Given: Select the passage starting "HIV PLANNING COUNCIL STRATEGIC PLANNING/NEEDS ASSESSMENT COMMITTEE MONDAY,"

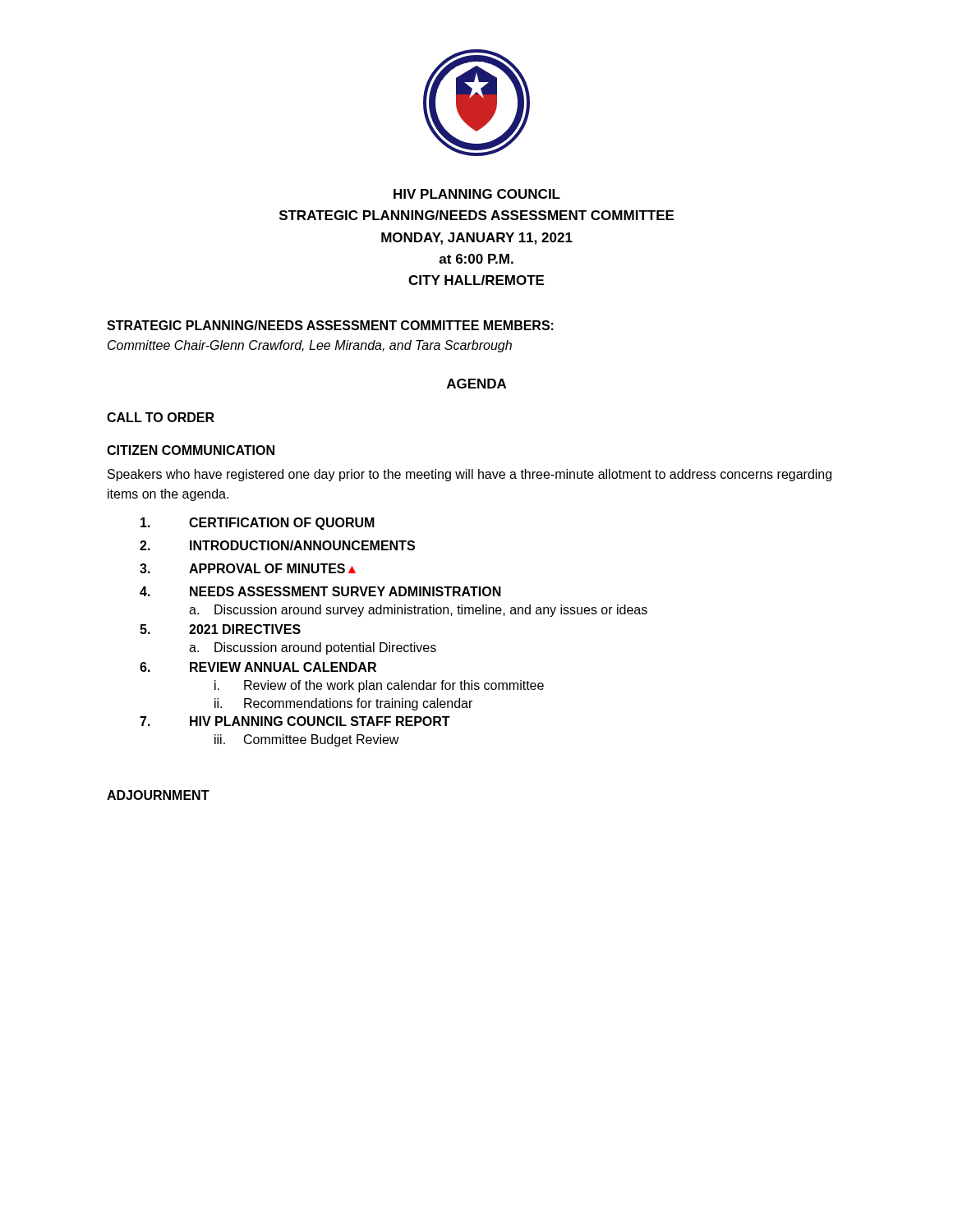Looking at the screenshot, I should coord(476,238).
